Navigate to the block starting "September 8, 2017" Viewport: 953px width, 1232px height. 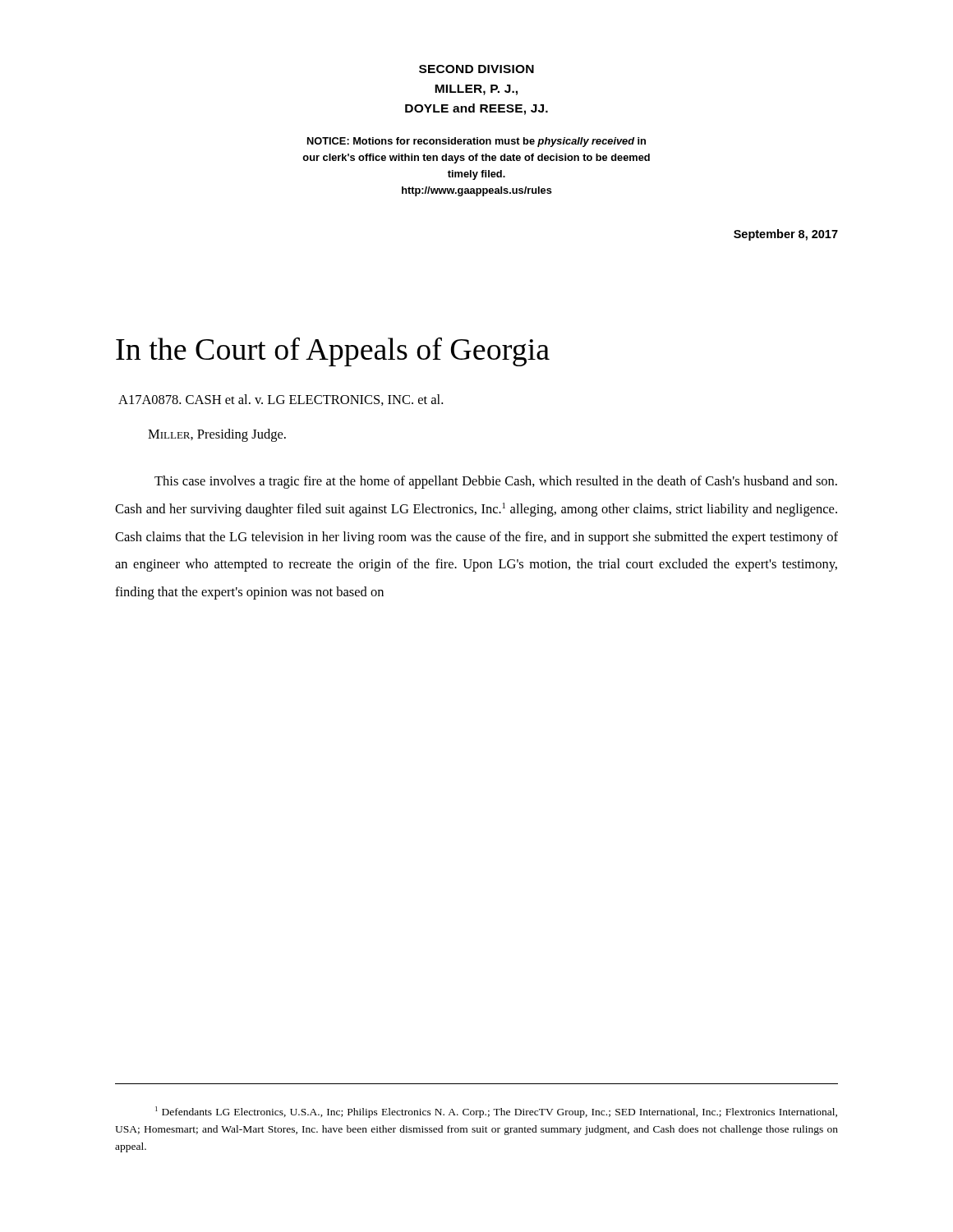[x=786, y=234]
